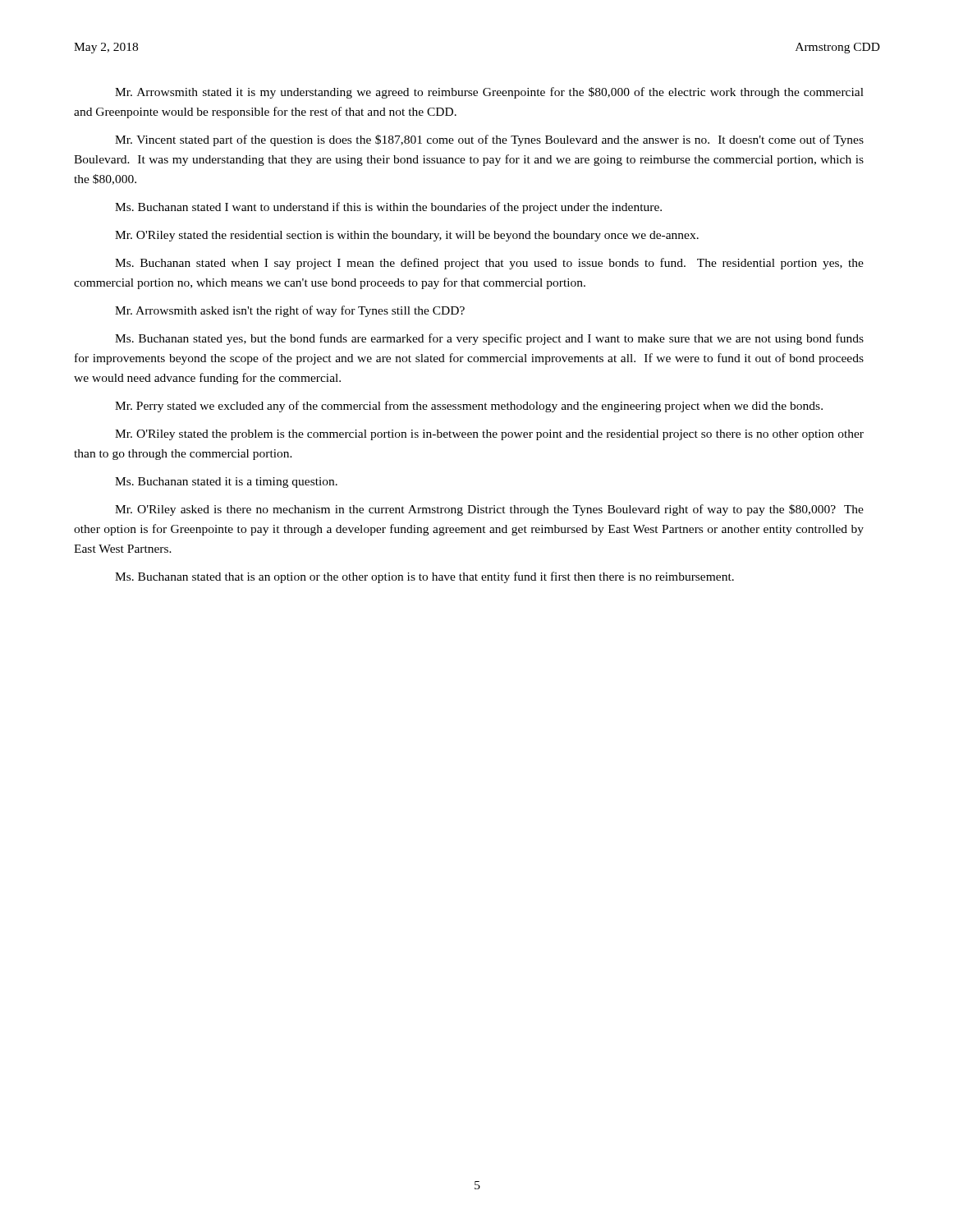Find the block on this page that starts "Mr. O'Riley stated the residential"
Screen dimensions: 1232x954
(407, 235)
